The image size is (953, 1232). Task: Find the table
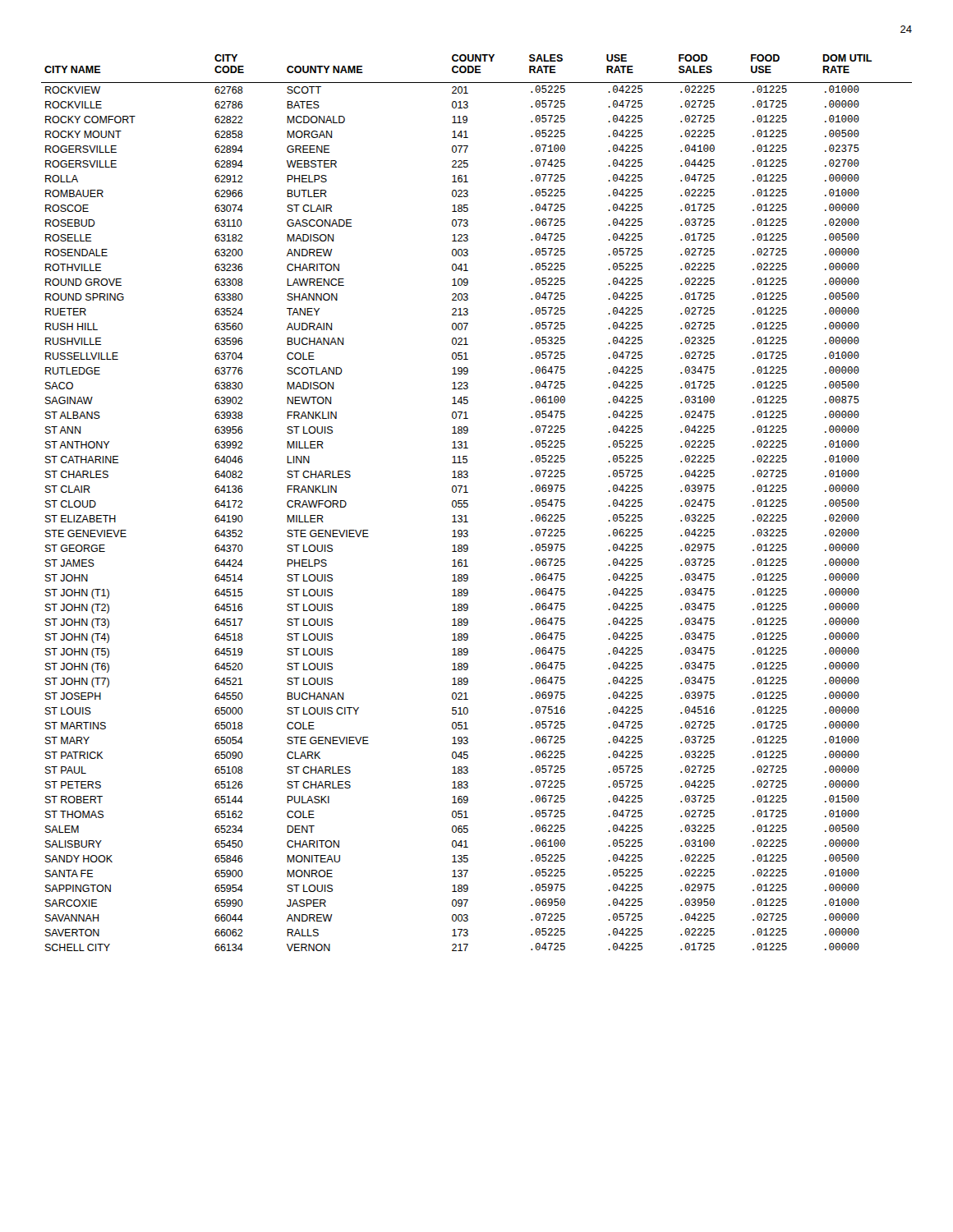point(476,502)
